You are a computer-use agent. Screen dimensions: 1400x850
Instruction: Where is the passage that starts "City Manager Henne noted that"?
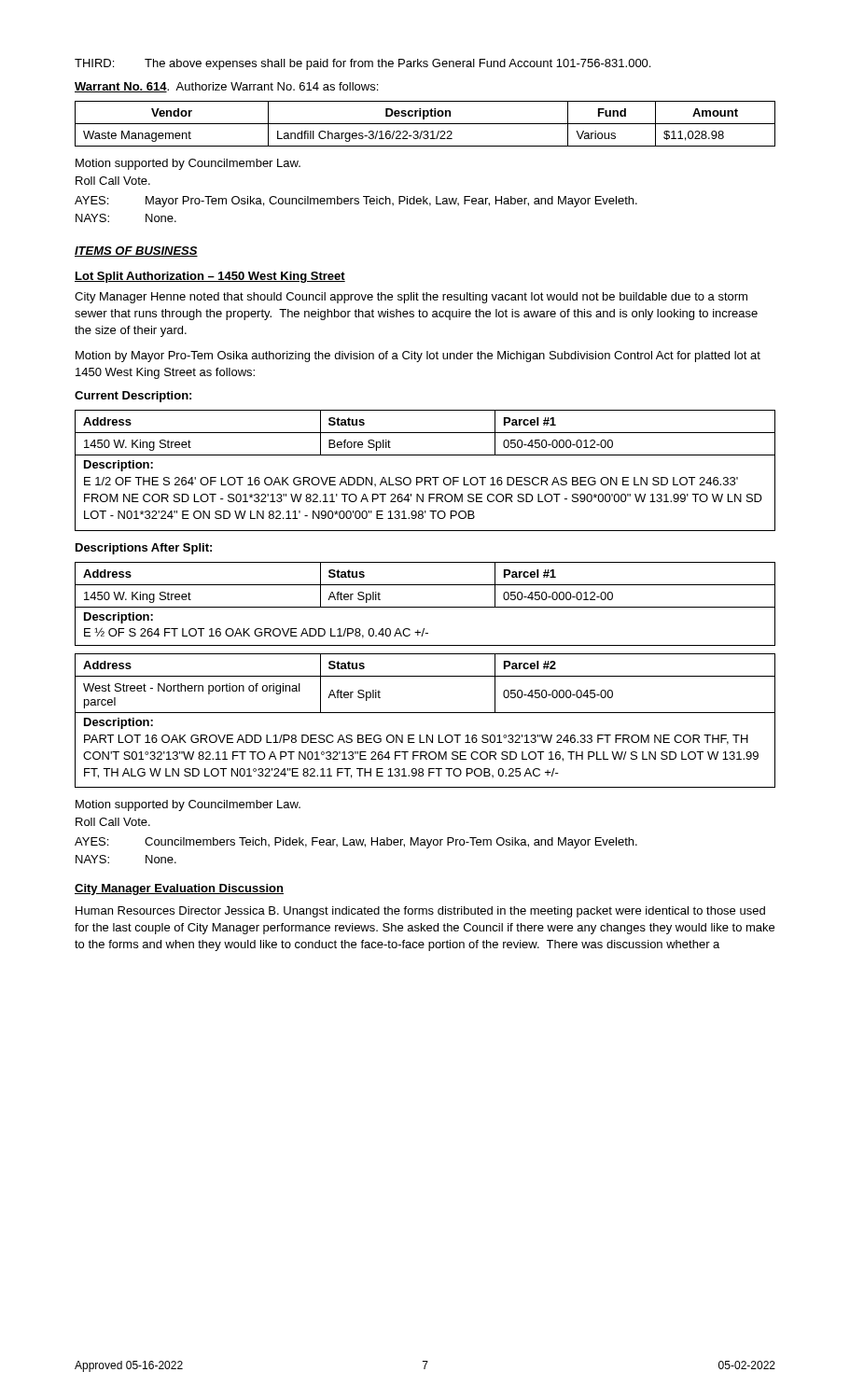(x=416, y=313)
